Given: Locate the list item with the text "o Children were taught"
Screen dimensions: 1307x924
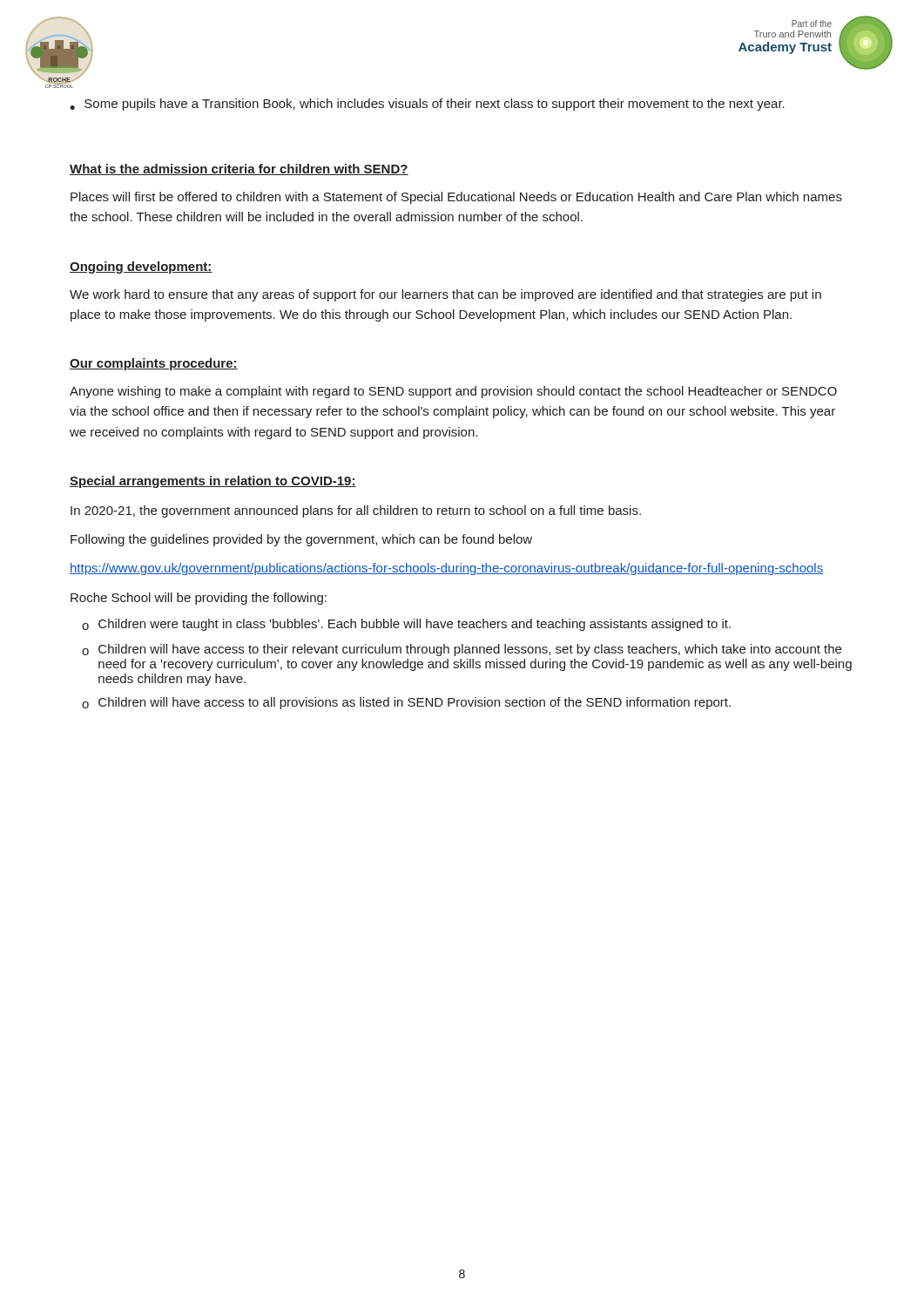Looking at the screenshot, I should coord(407,624).
